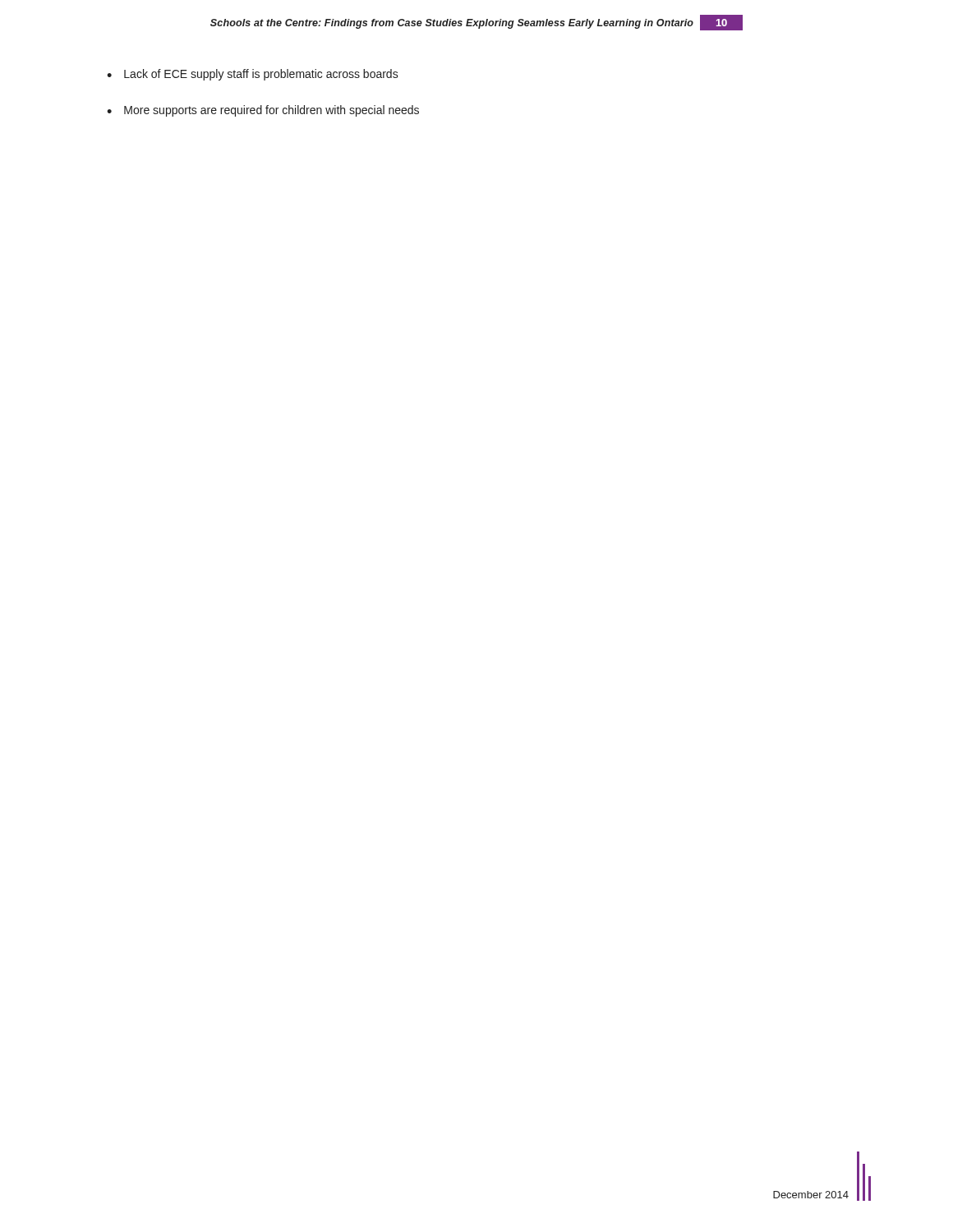The height and width of the screenshot is (1232, 953).
Task: Click on the list item with the text "• Lack of ECE supply staff"
Action: (x=252, y=76)
